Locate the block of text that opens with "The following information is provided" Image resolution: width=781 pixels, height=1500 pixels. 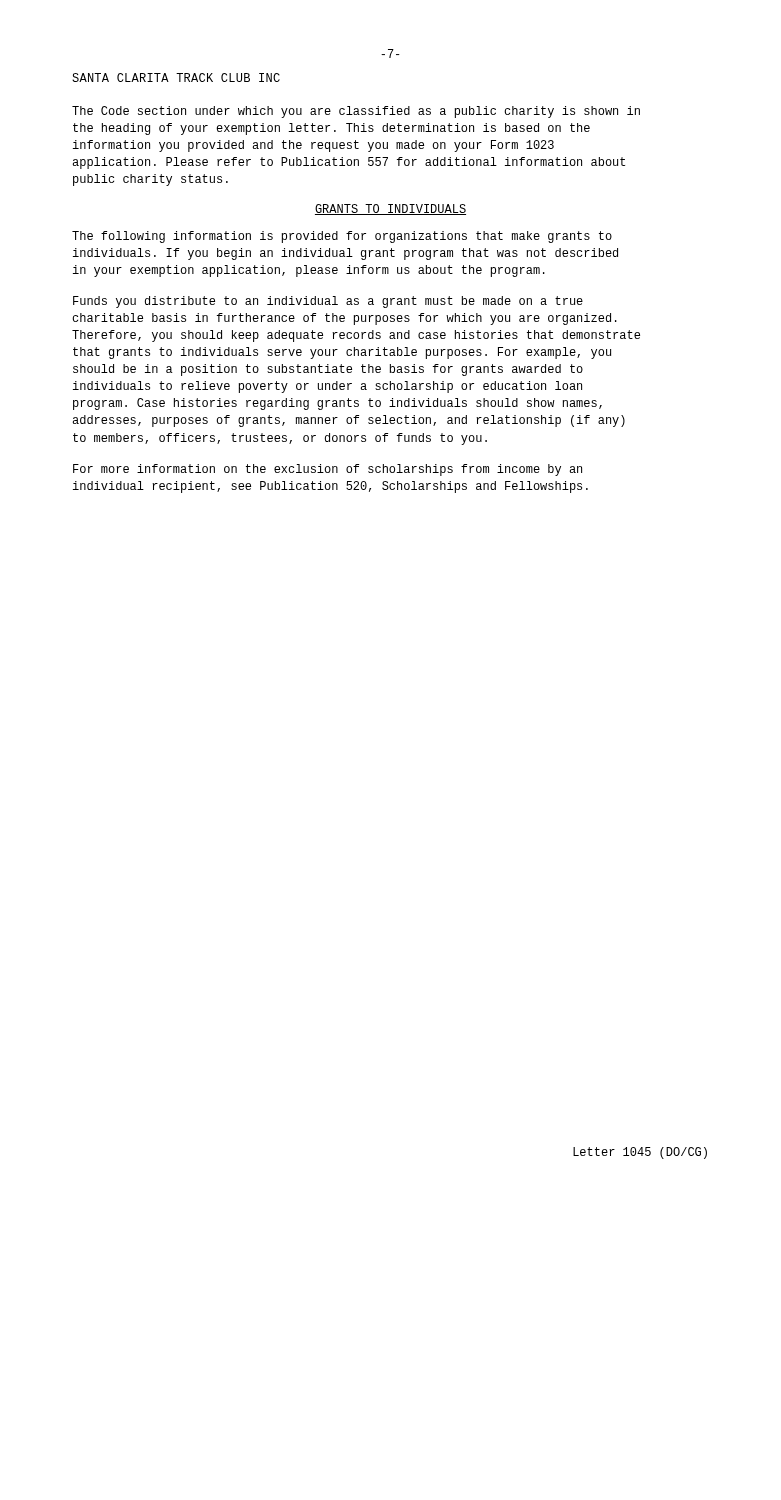(x=346, y=254)
